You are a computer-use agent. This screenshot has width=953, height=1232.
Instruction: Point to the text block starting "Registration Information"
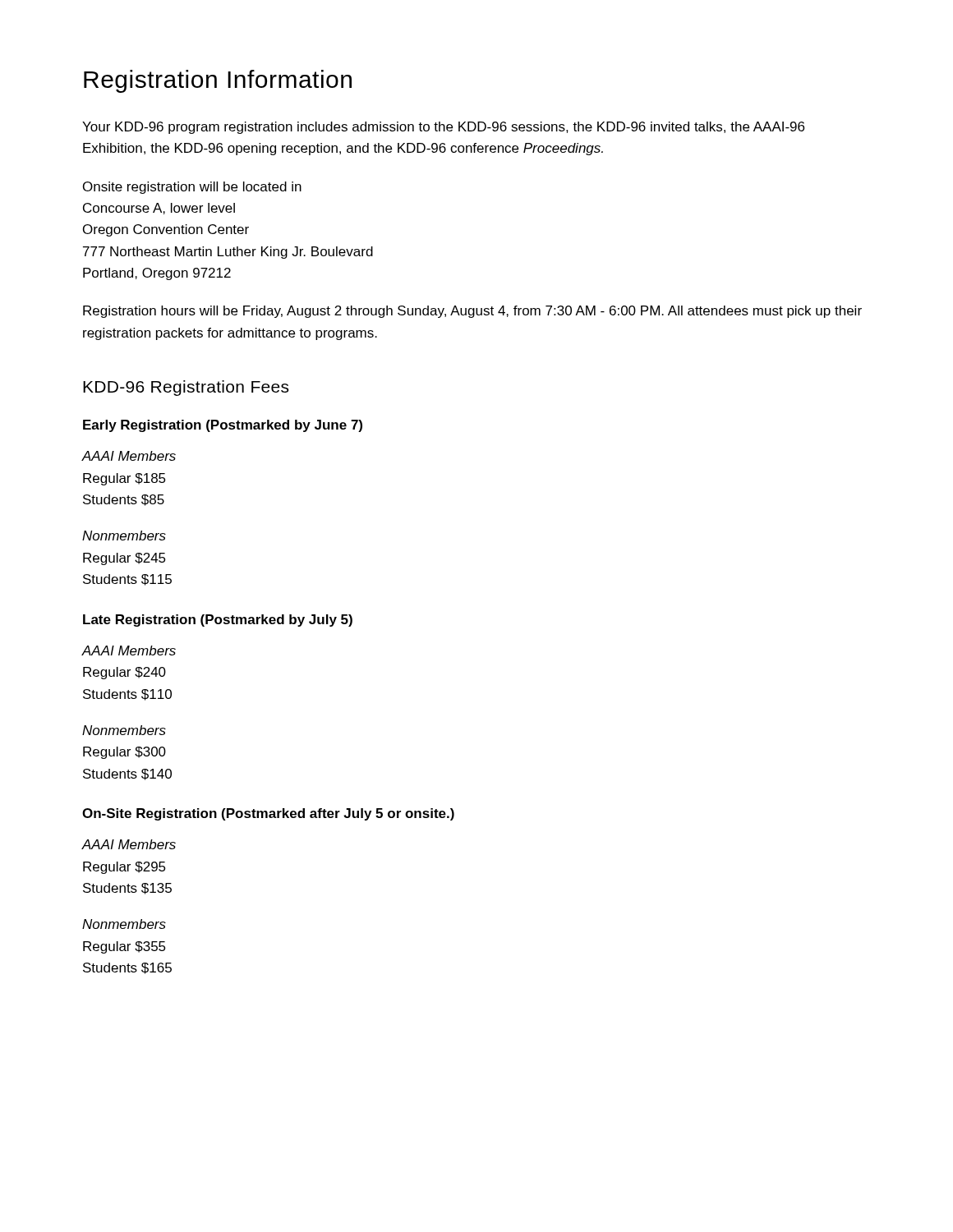(x=218, y=79)
